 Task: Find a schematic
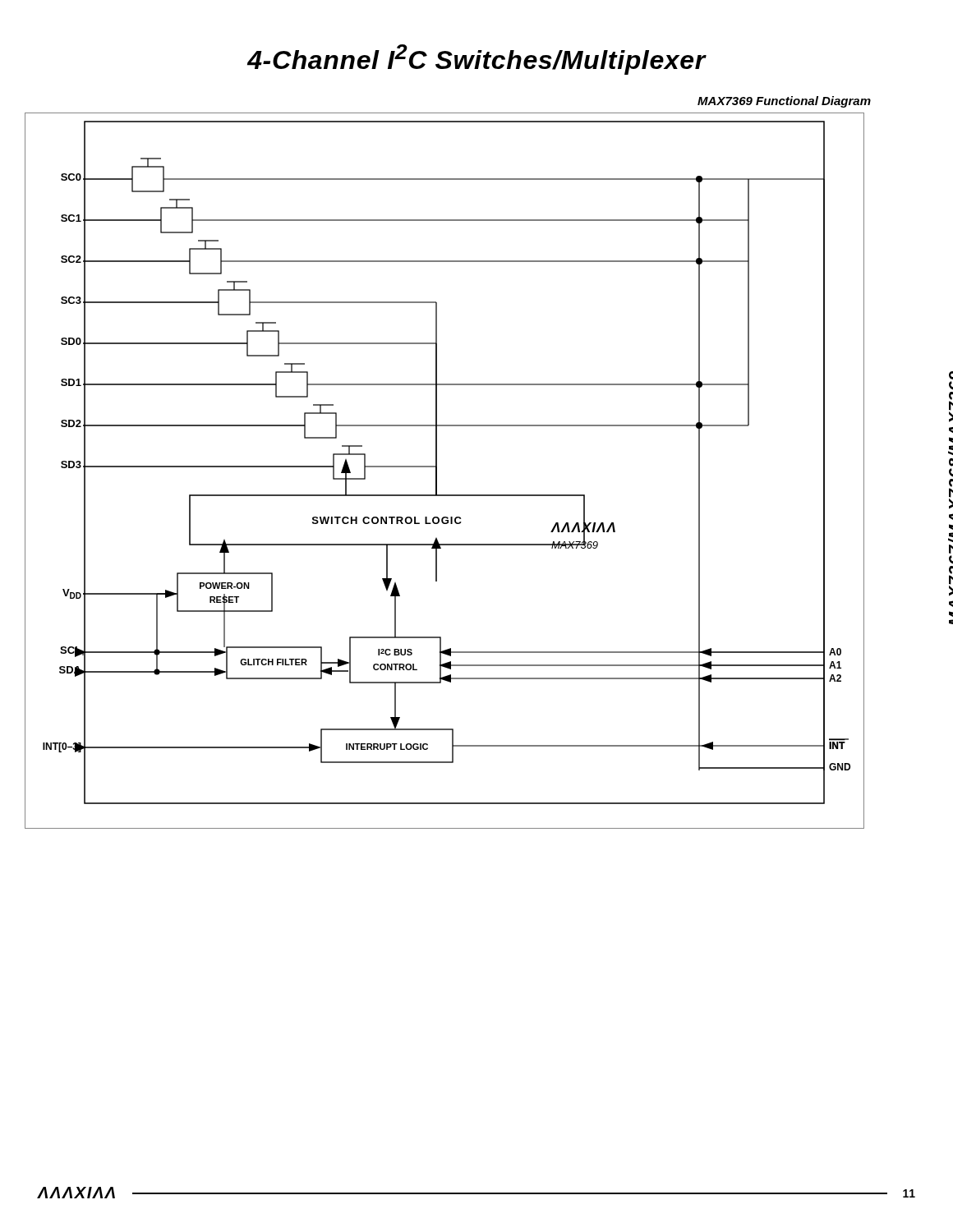[x=476, y=470]
